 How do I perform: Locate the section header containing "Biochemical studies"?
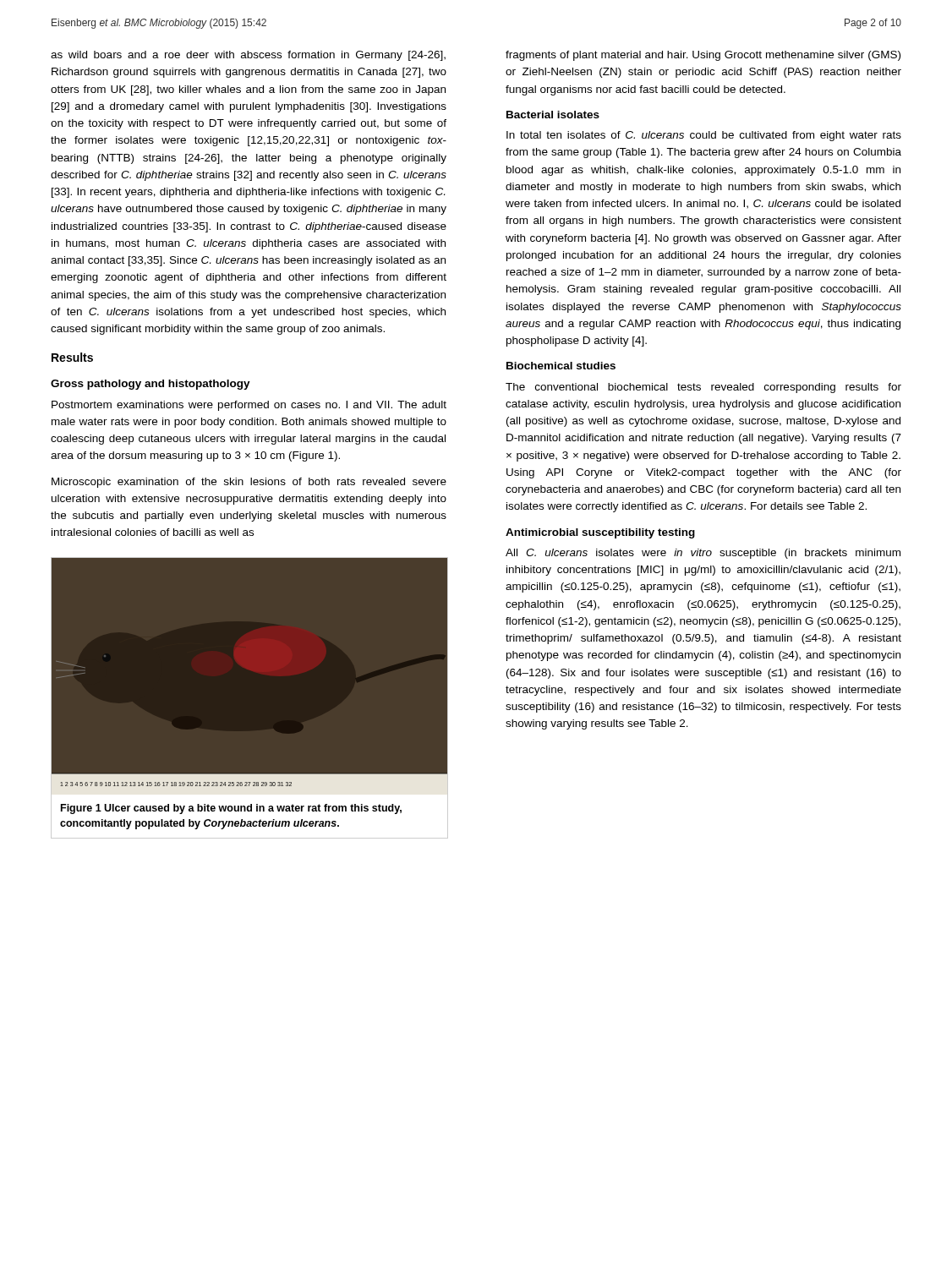[x=561, y=366]
